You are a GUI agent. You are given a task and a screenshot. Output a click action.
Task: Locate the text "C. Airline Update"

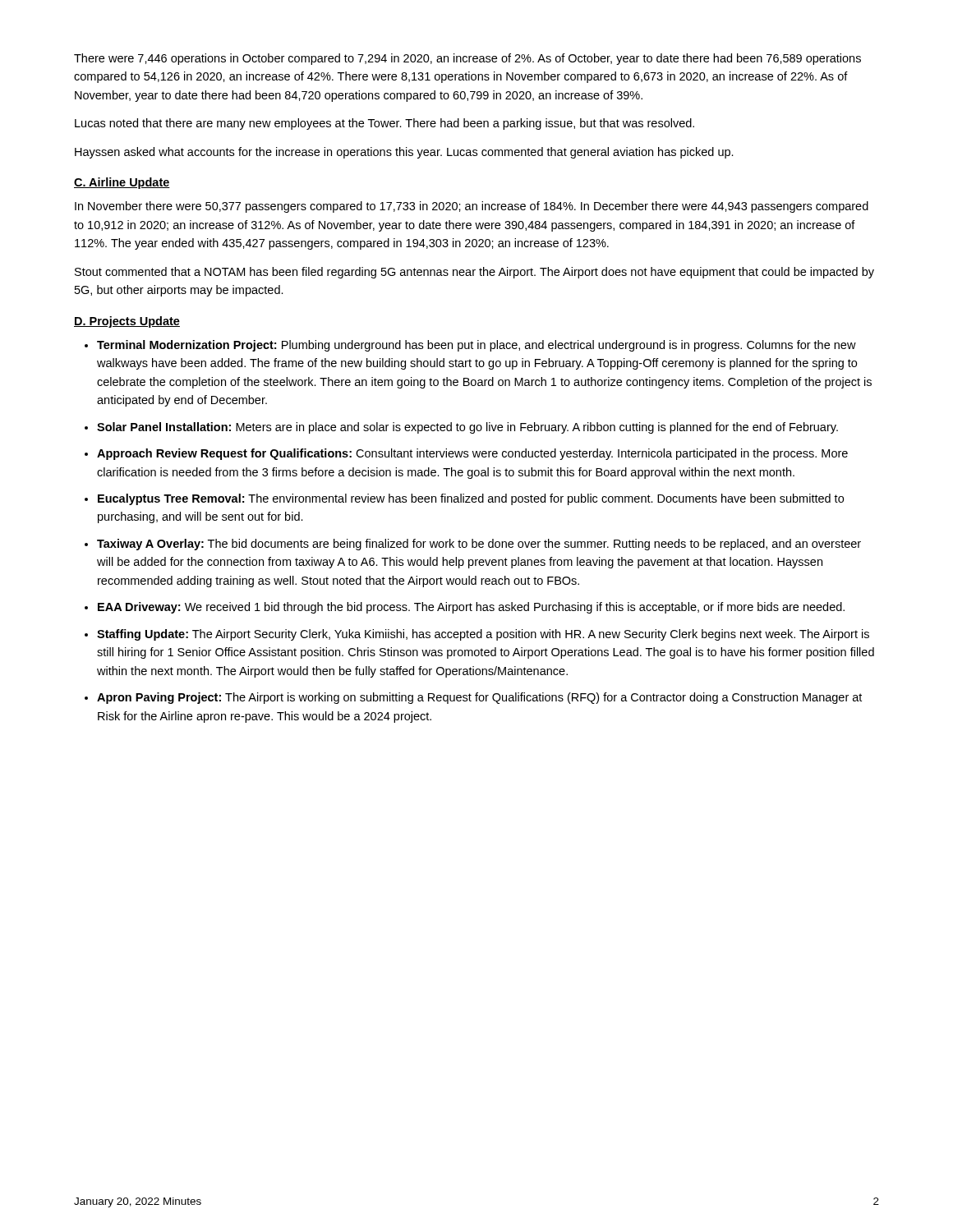point(122,183)
